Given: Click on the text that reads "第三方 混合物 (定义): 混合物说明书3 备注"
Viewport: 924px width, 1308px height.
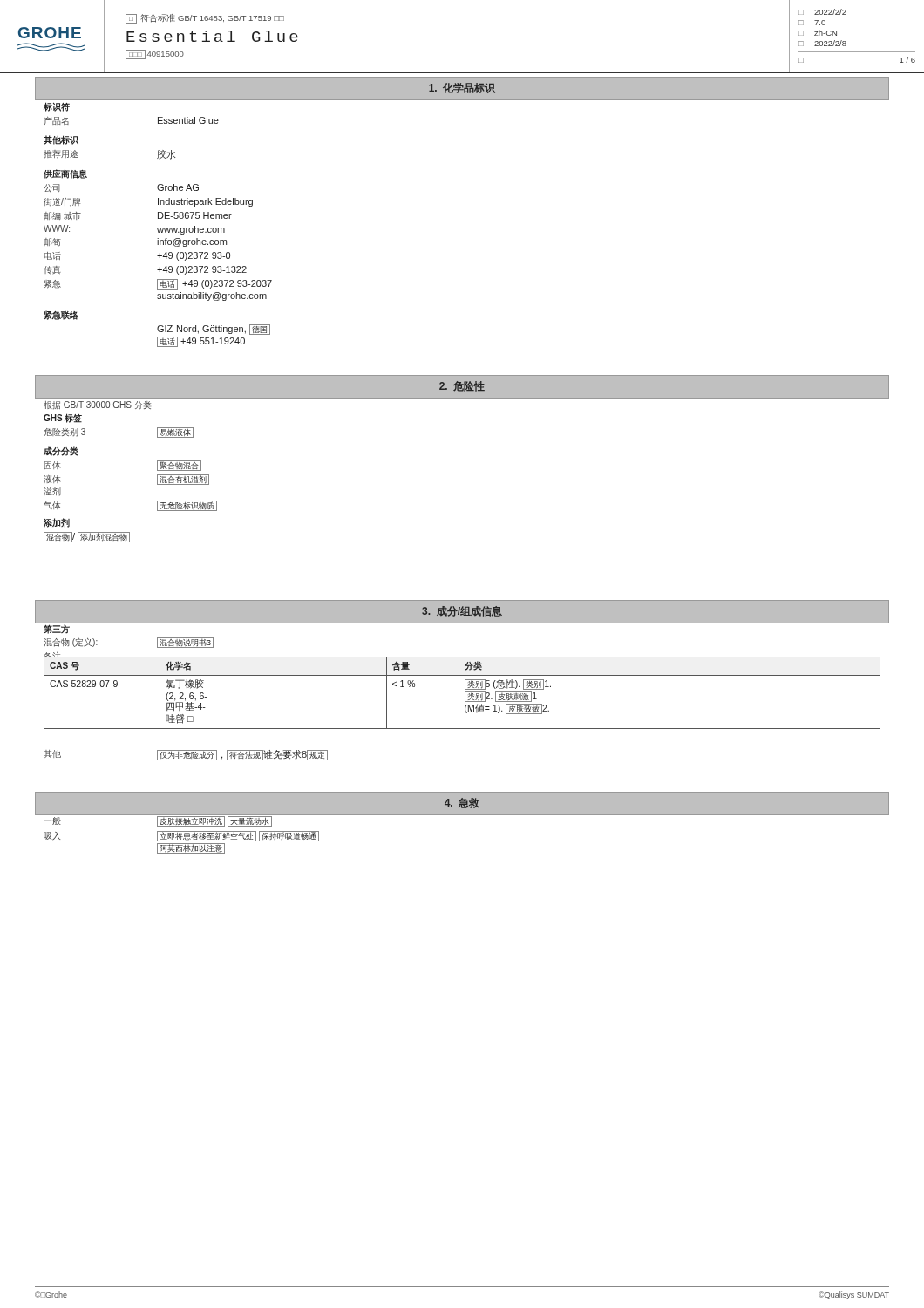Looking at the screenshot, I should click(x=57, y=629).
